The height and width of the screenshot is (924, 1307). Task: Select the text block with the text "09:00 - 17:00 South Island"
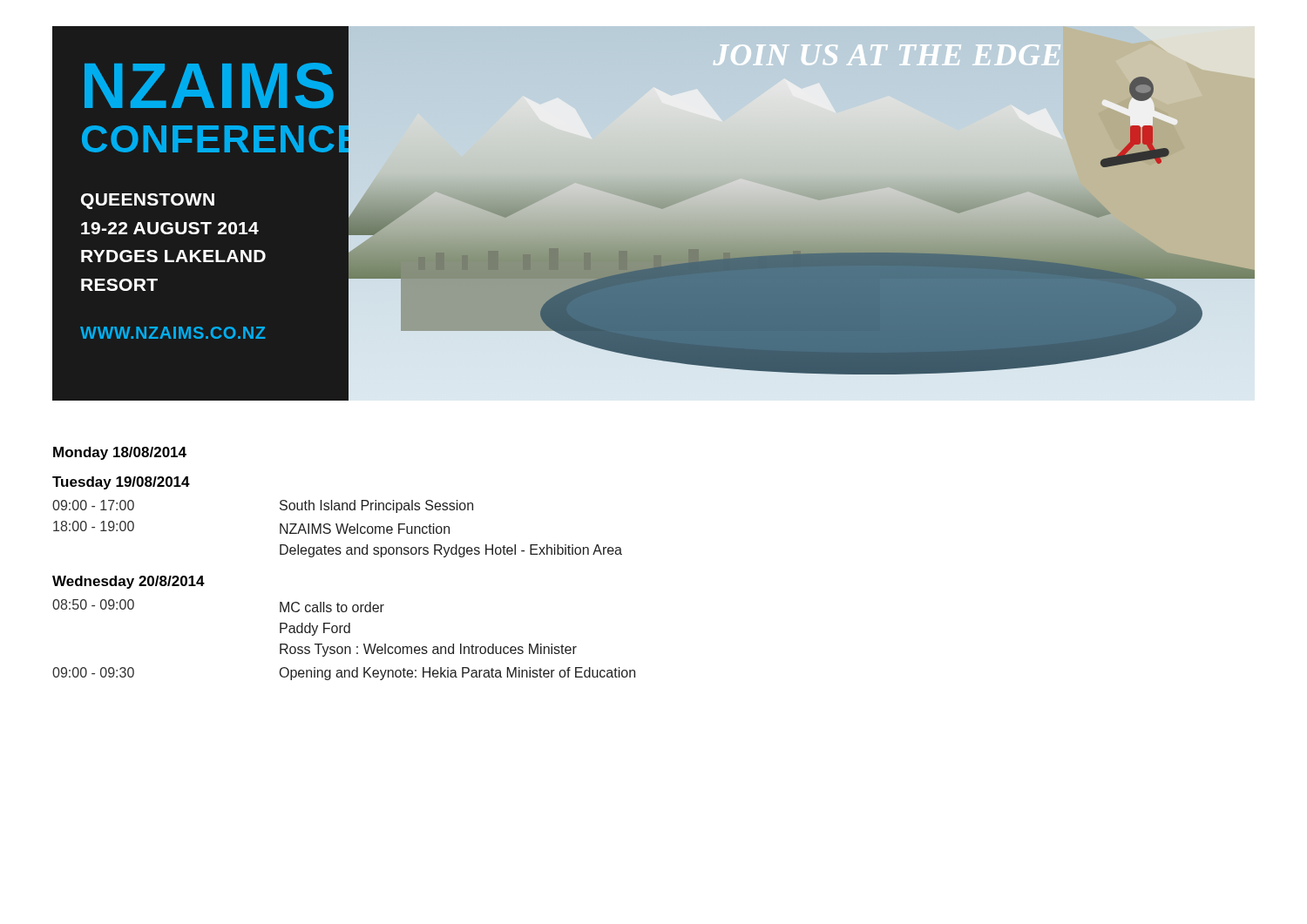pos(81,506)
